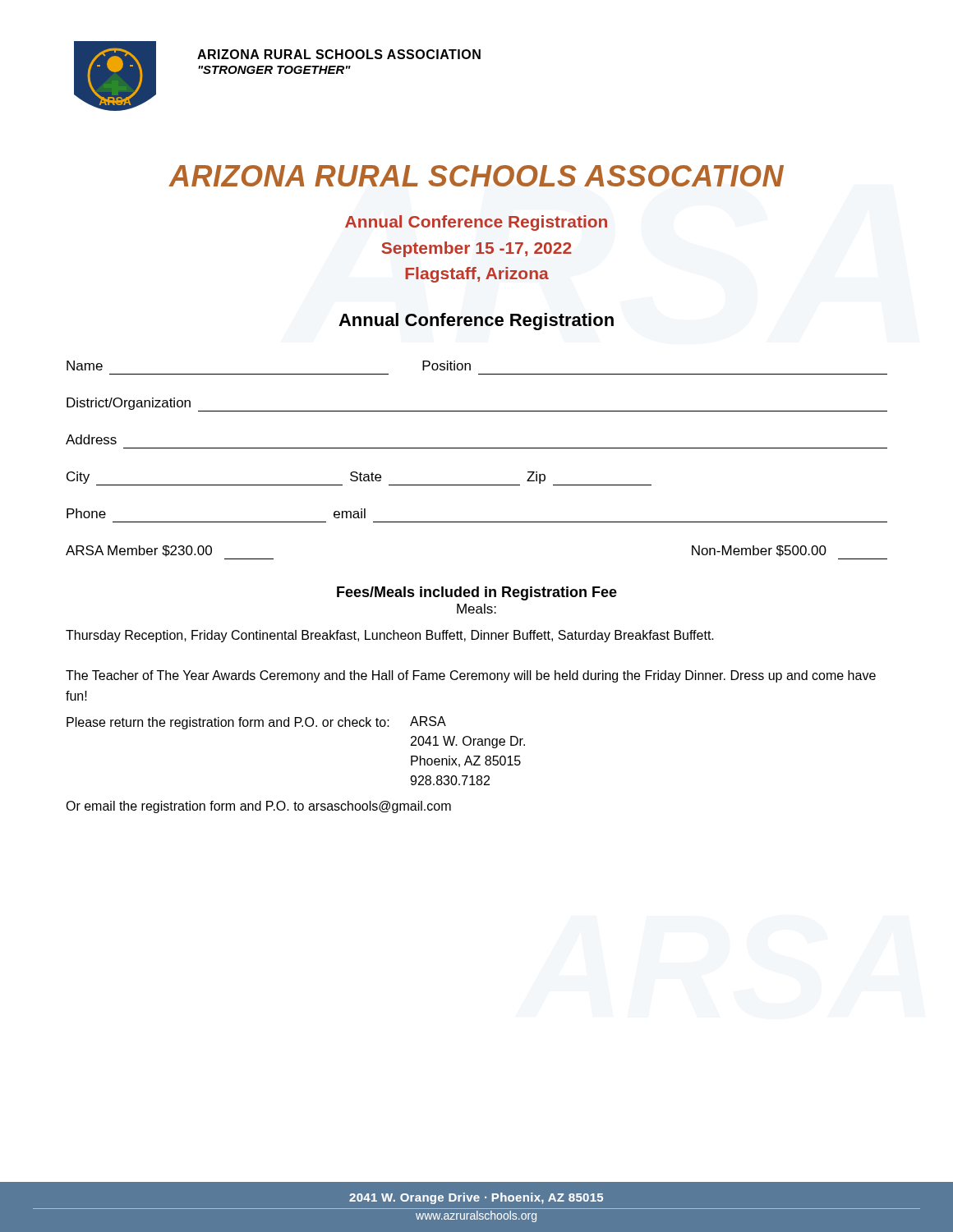Where is the passage that starts "Or email the registration form and P.O. to"?
The width and height of the screenshot is (953, 1232).
tap(259, 806)
